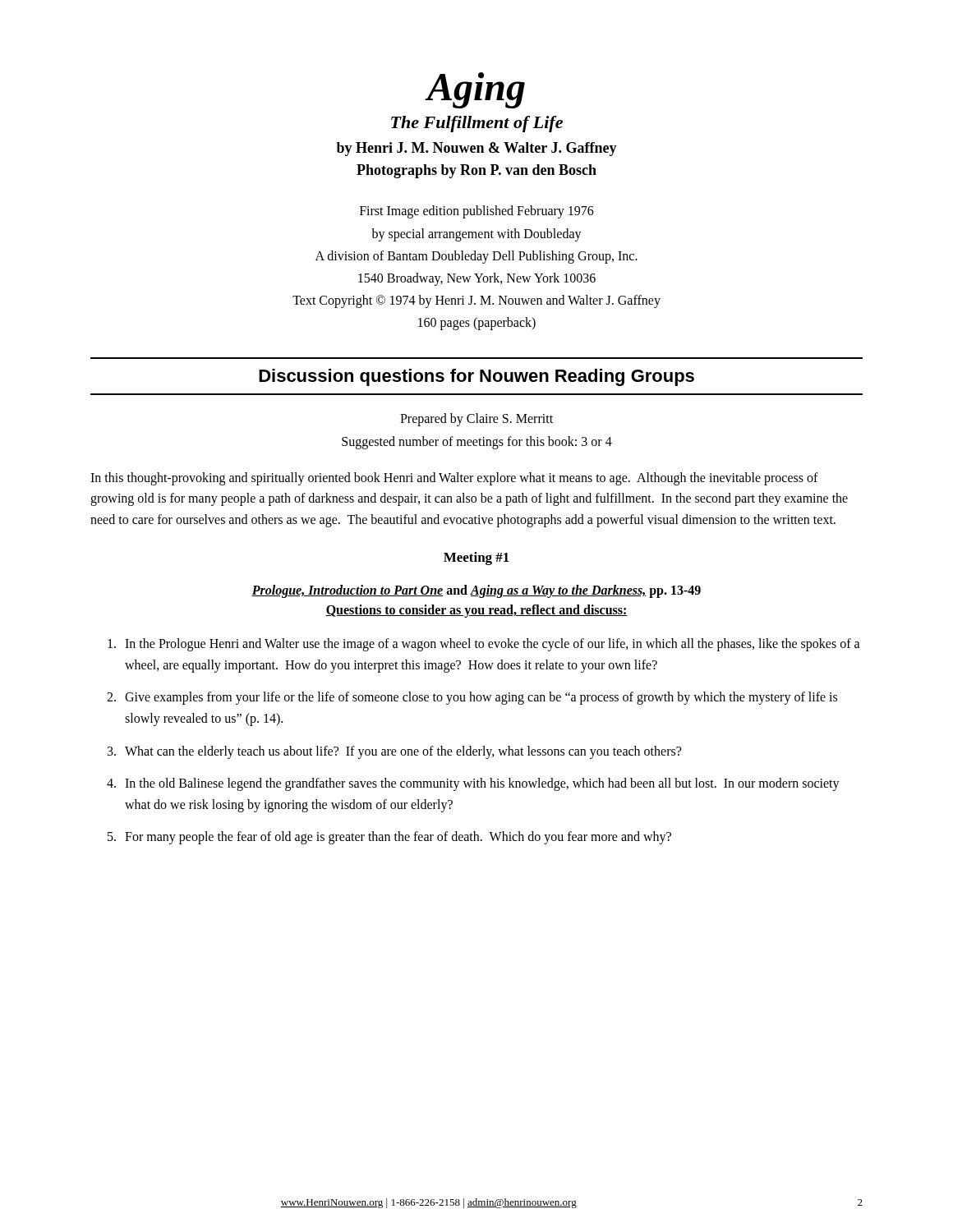The height and width of the screenshot is (1232, 953).
Task: Click on the text block with the text "First Image edition published February"
Action: [x=476, y=267]
